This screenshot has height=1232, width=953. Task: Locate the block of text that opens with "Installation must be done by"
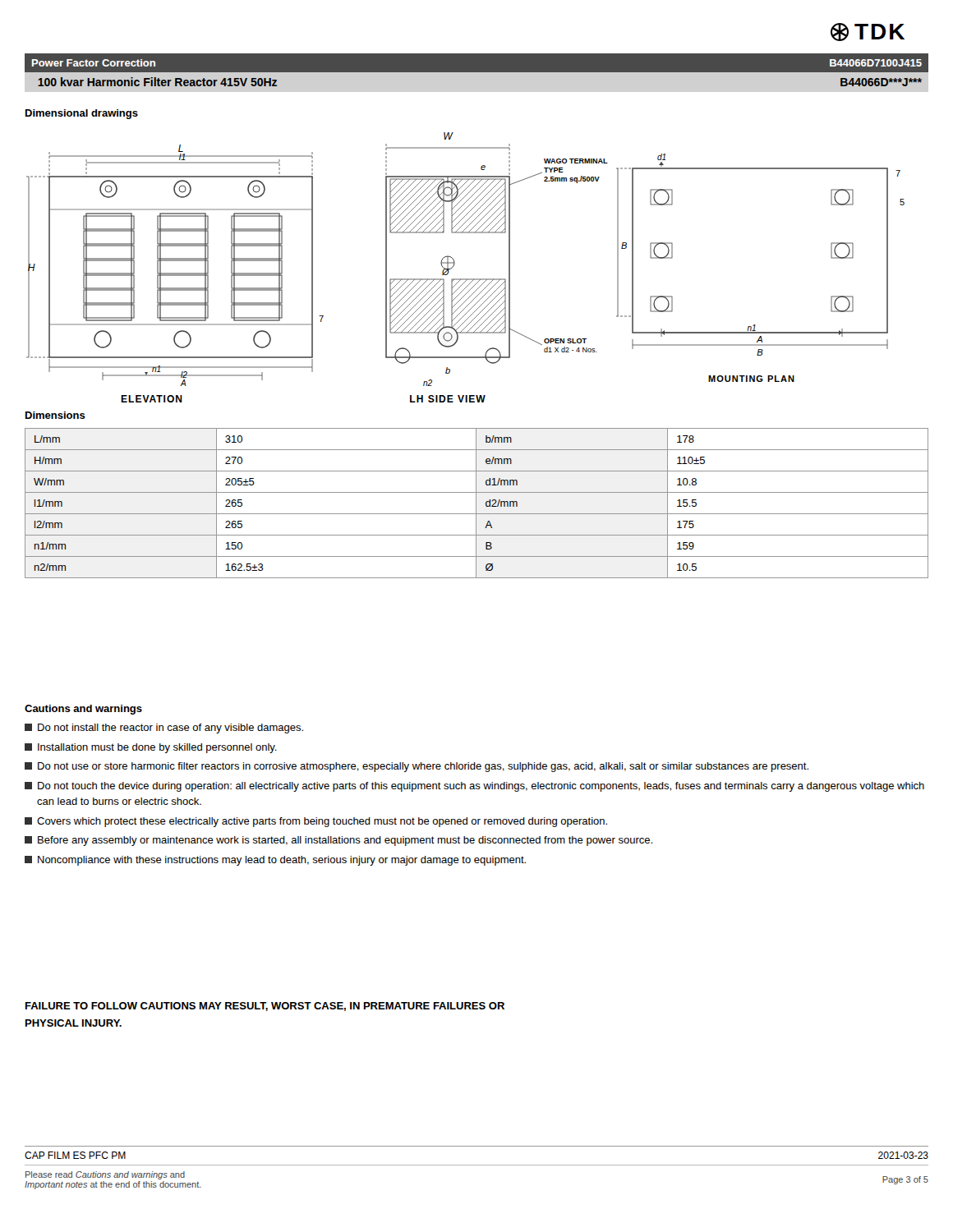(151, 747)
